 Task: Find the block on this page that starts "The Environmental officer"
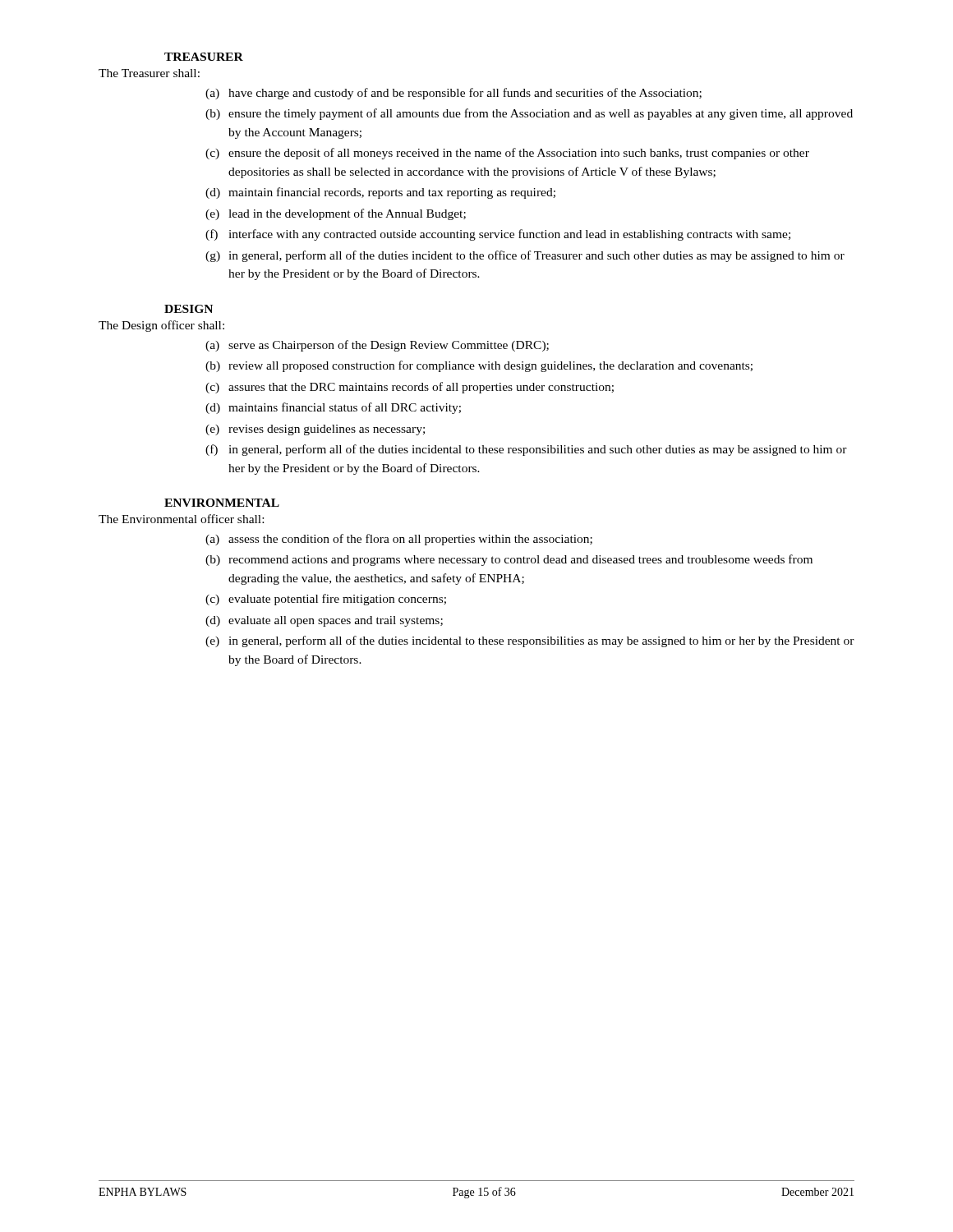[182, 519]
